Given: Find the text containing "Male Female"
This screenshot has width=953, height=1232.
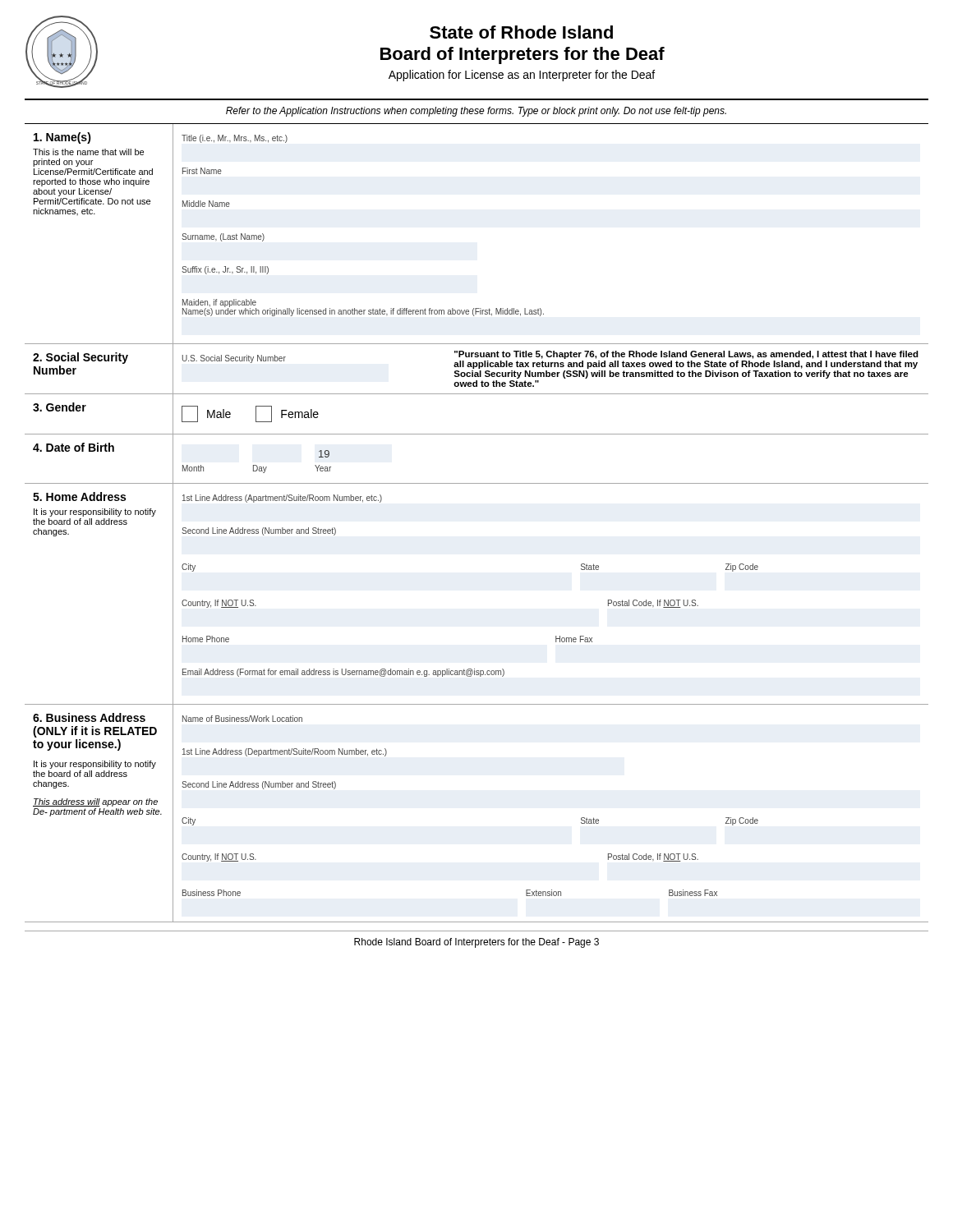Looking at the screenshot, I should (x=210, y=414).
